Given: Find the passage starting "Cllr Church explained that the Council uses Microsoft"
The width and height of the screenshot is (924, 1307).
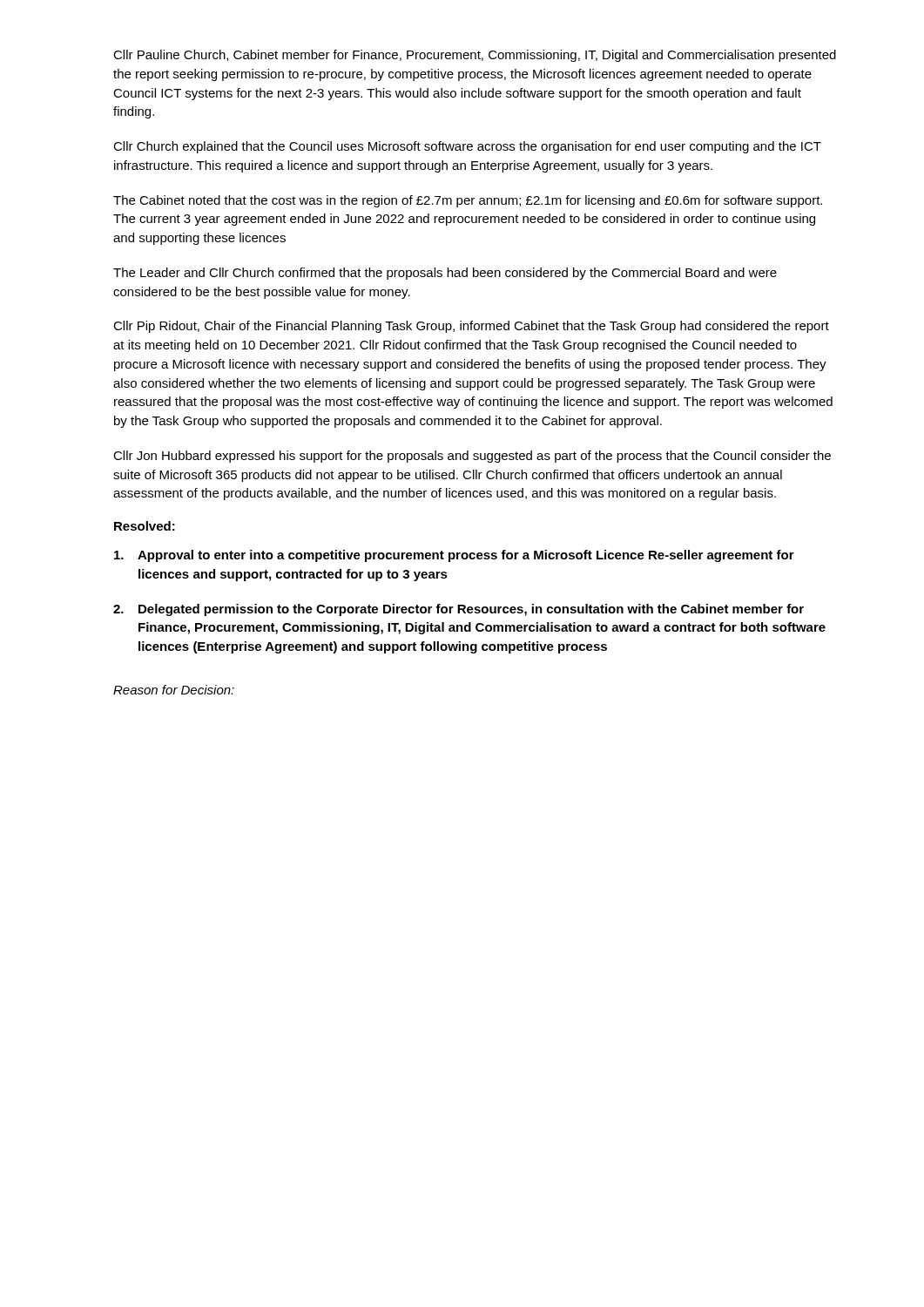Looking at the screenshot, I should coord(467,155).
